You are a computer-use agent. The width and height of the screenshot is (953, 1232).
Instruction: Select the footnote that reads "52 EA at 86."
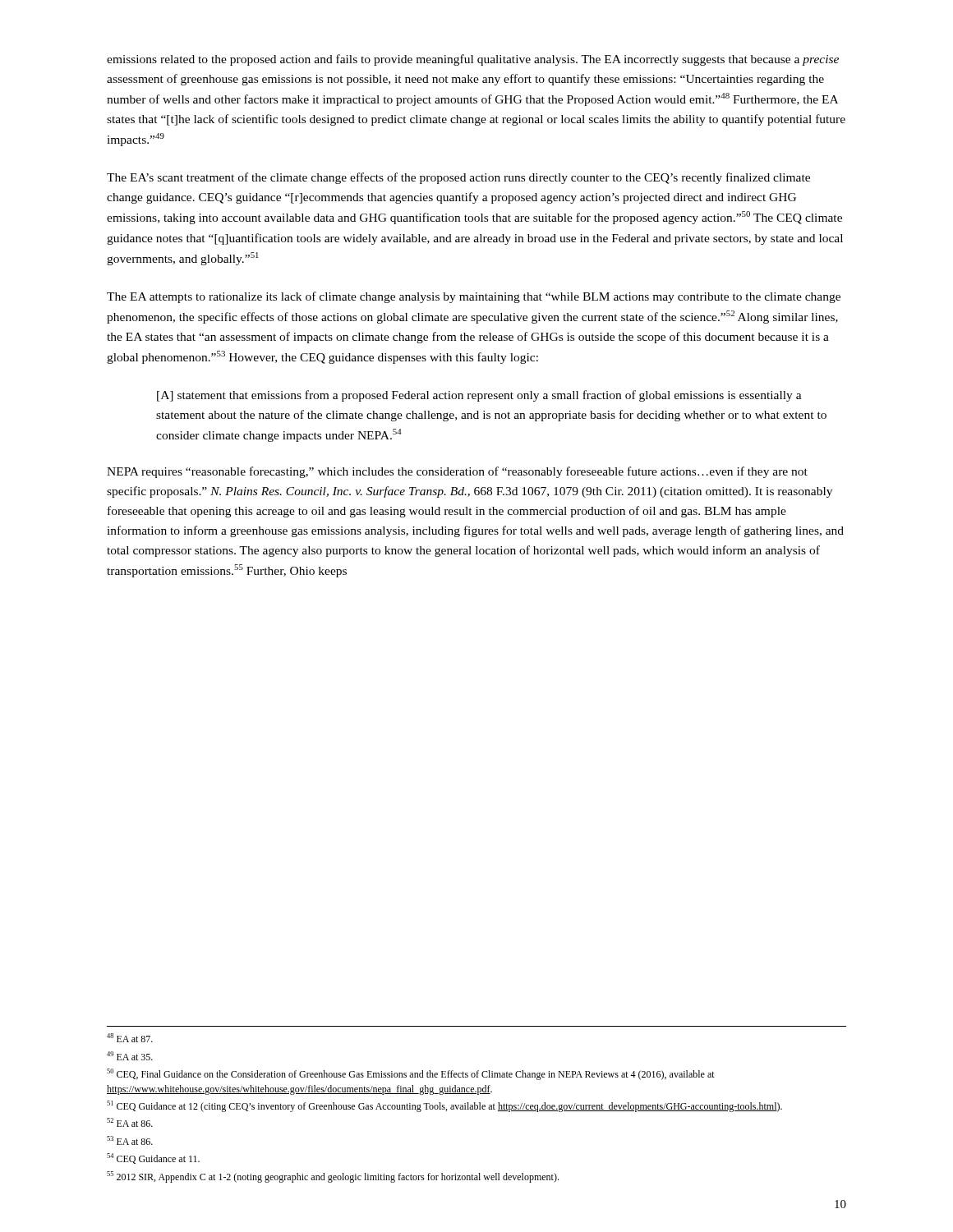(130, 1124)
